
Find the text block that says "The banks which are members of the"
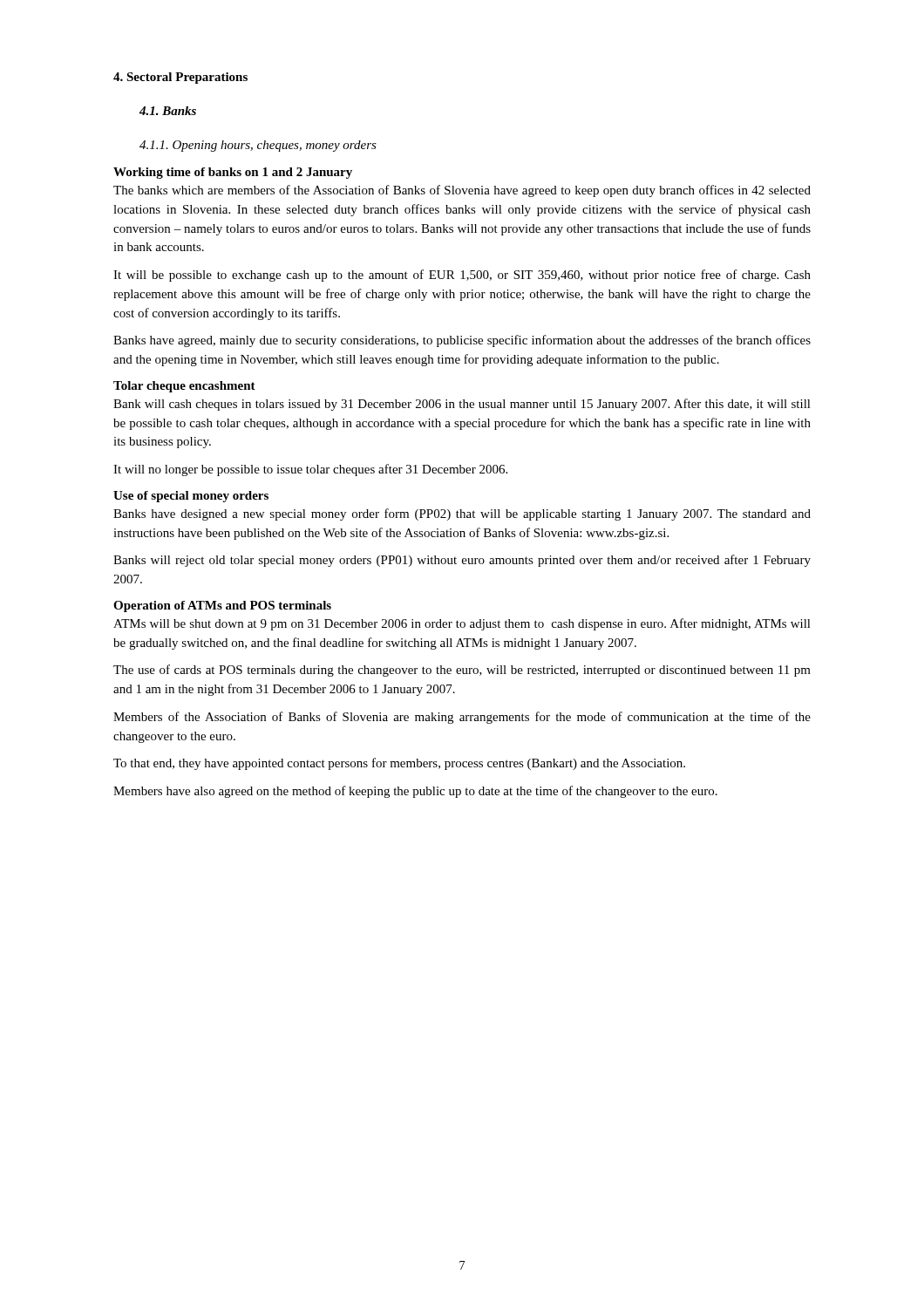tap(462, 219)
